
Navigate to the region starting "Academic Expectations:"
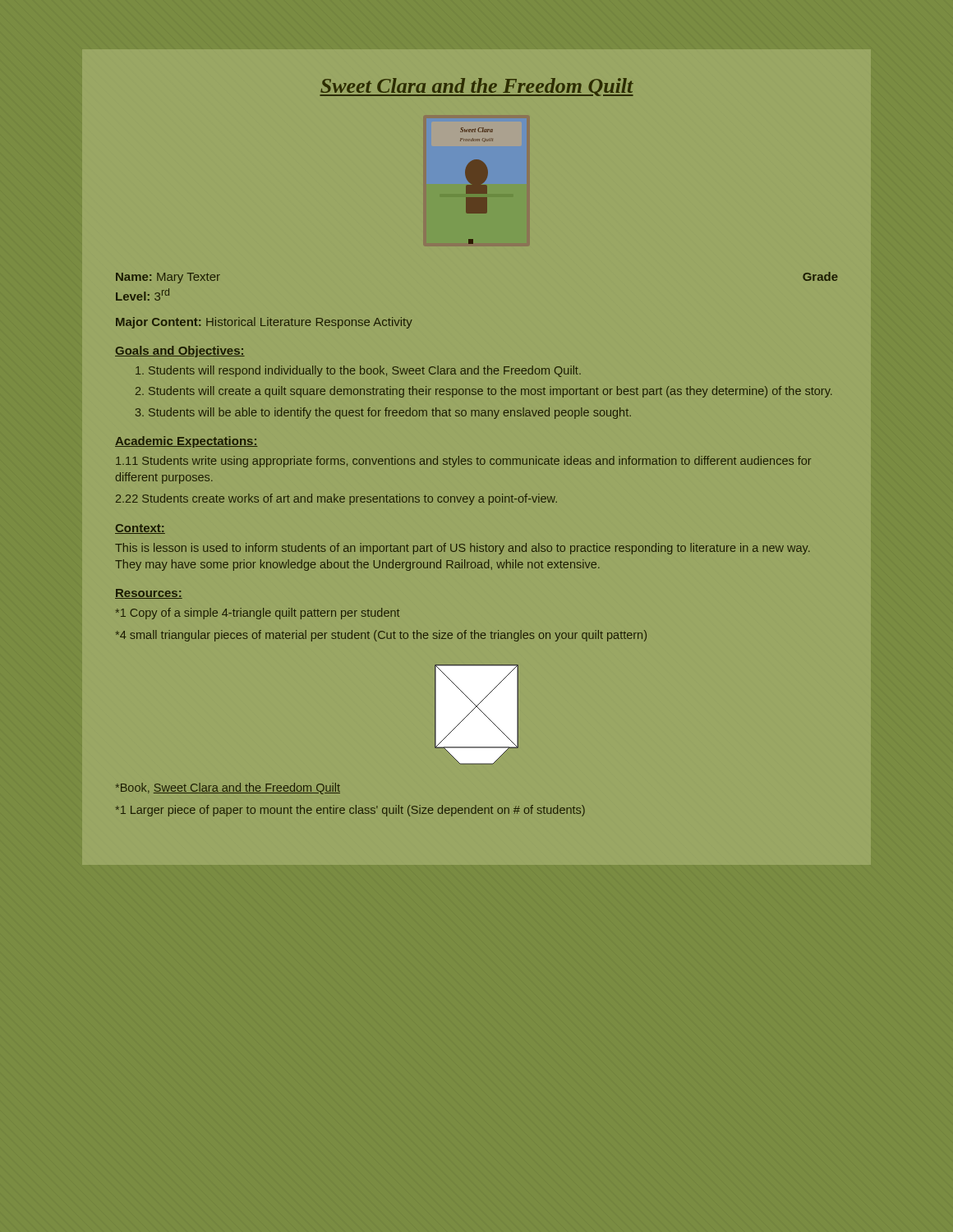click(x=186, y=441)
